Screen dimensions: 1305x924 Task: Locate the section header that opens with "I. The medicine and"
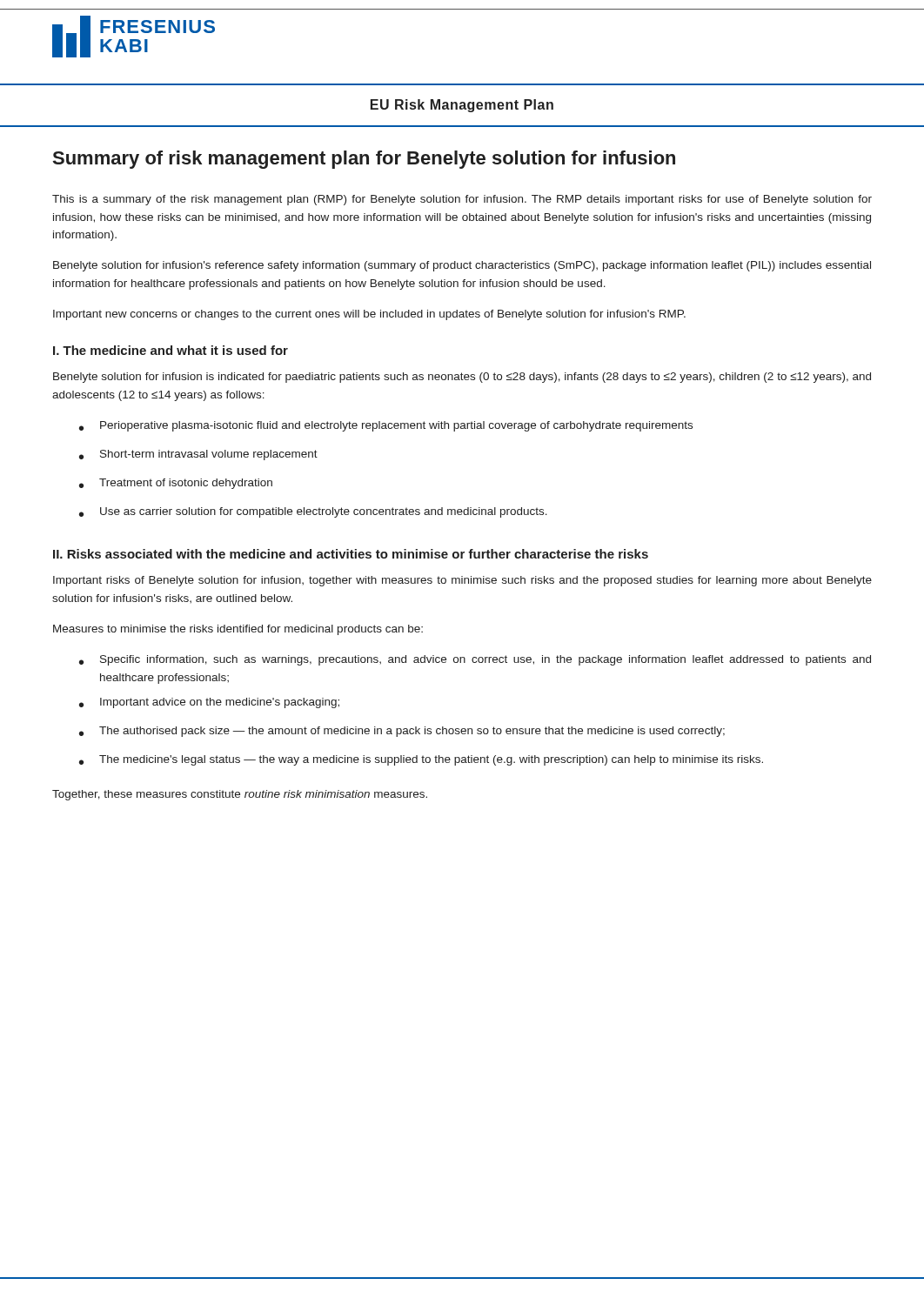point(170,350)
